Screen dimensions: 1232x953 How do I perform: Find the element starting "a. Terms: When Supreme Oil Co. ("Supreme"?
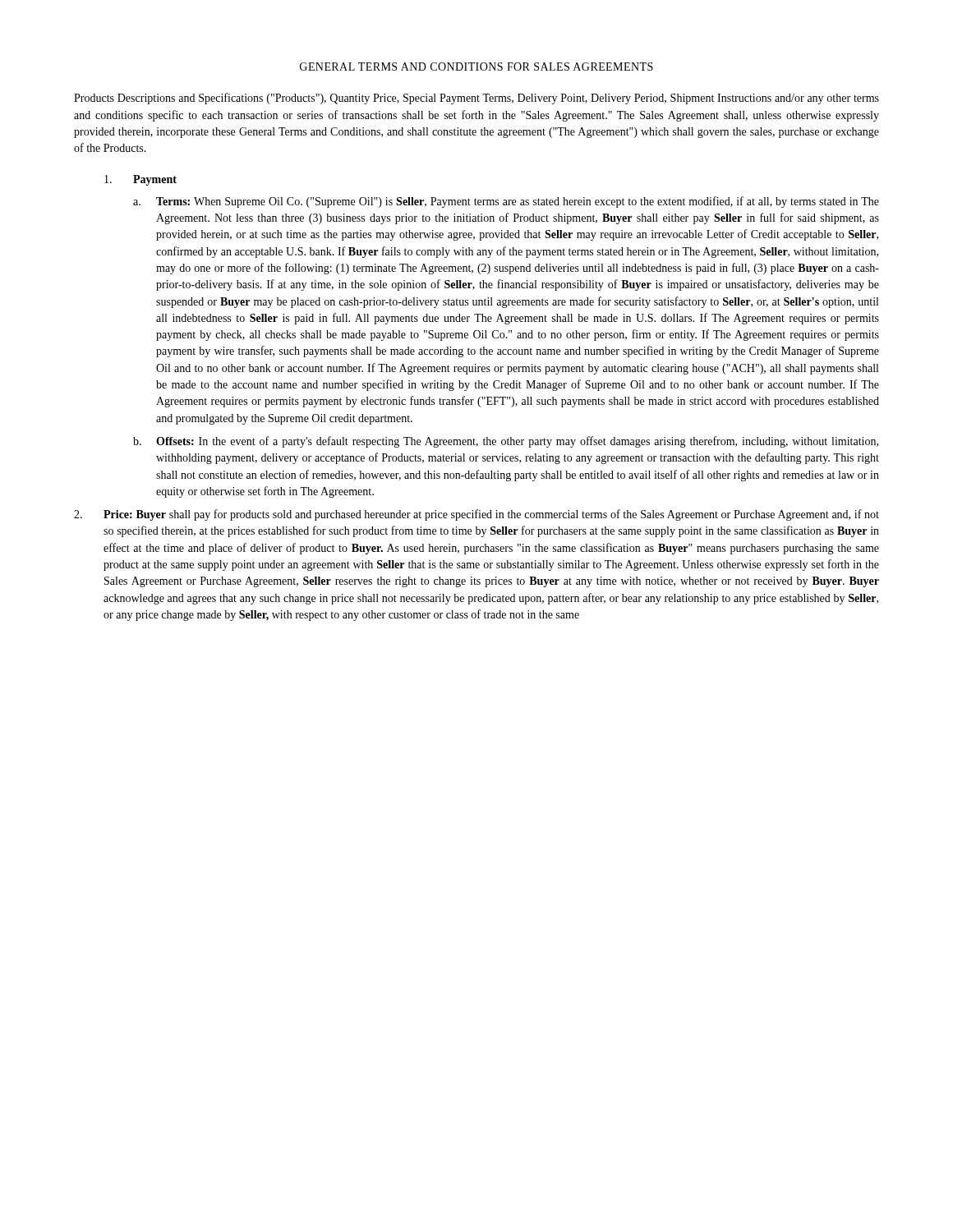(x=506, y=310)
